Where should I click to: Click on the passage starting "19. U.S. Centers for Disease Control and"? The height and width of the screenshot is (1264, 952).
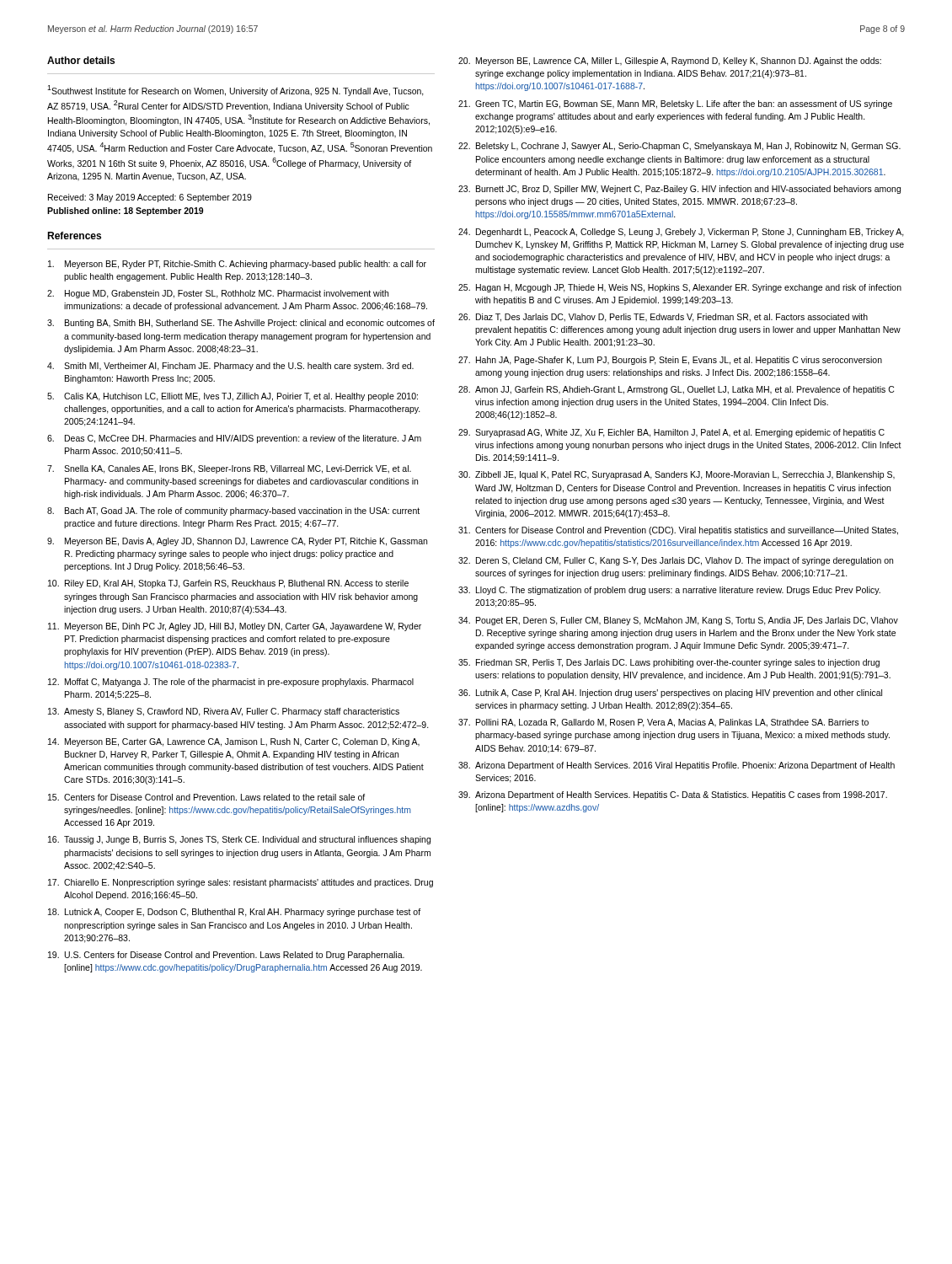click(x=241, y=962)
